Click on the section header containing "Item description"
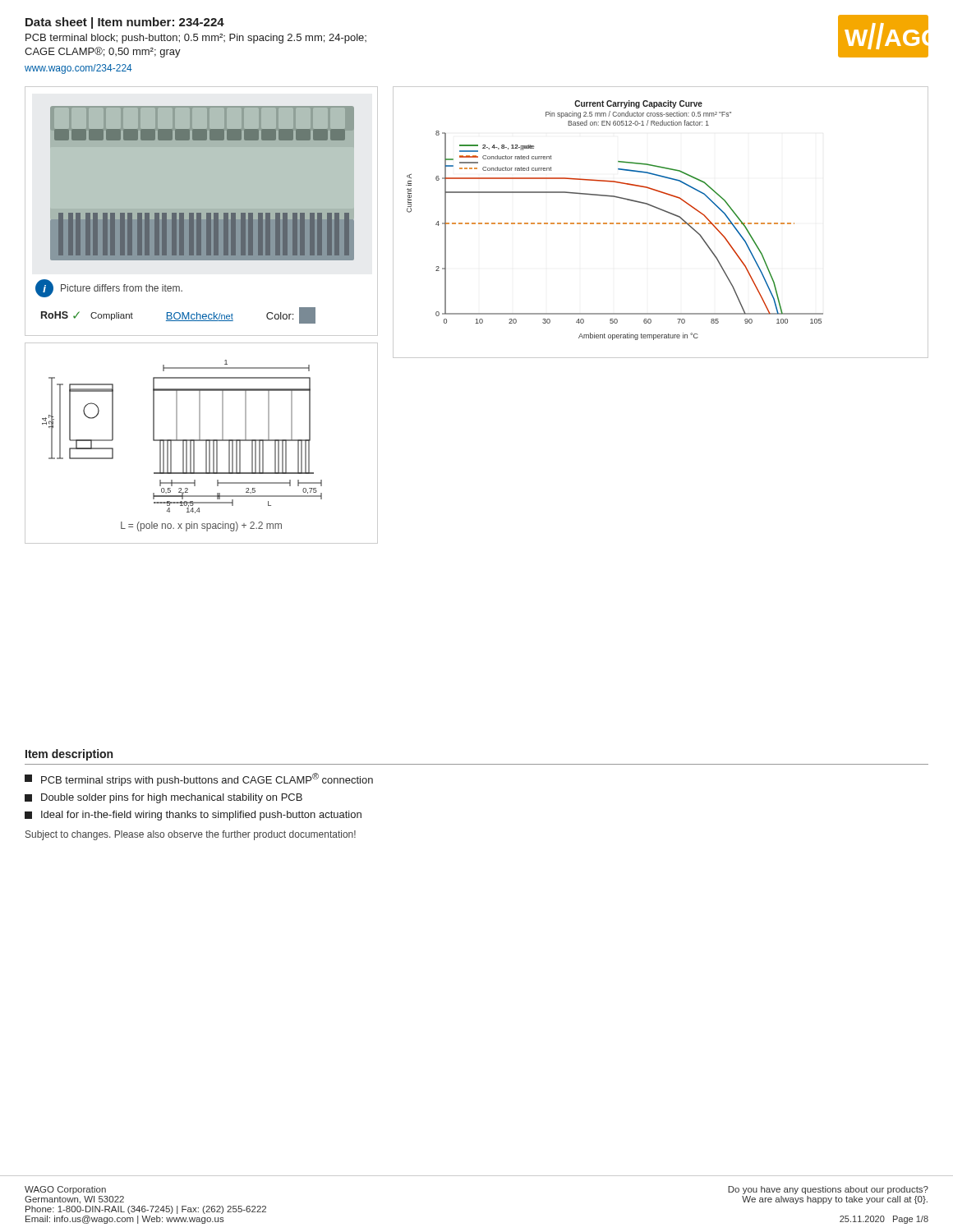 pos(69,754)
